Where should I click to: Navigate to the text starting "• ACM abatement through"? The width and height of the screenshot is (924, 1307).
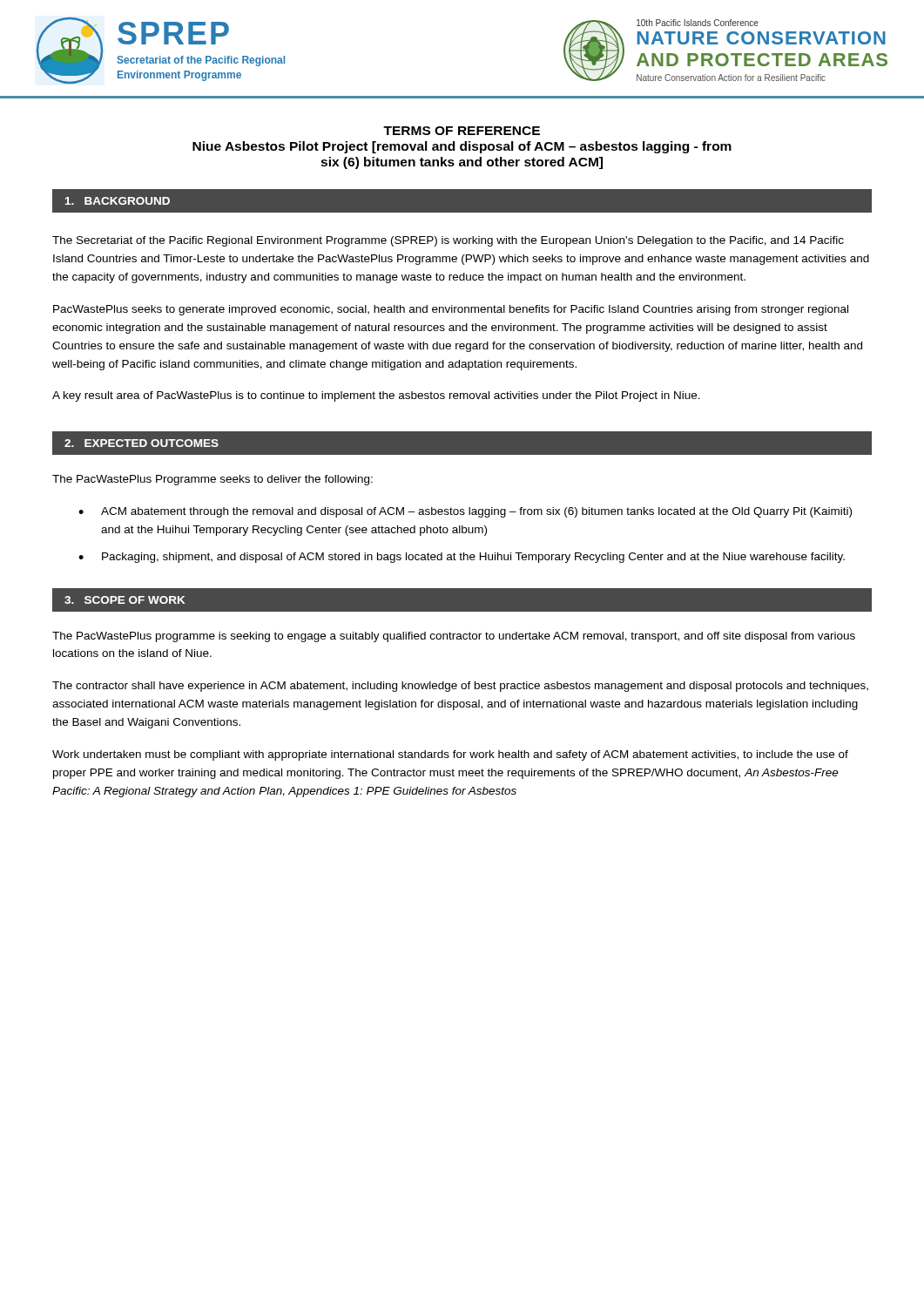[475, 521]
